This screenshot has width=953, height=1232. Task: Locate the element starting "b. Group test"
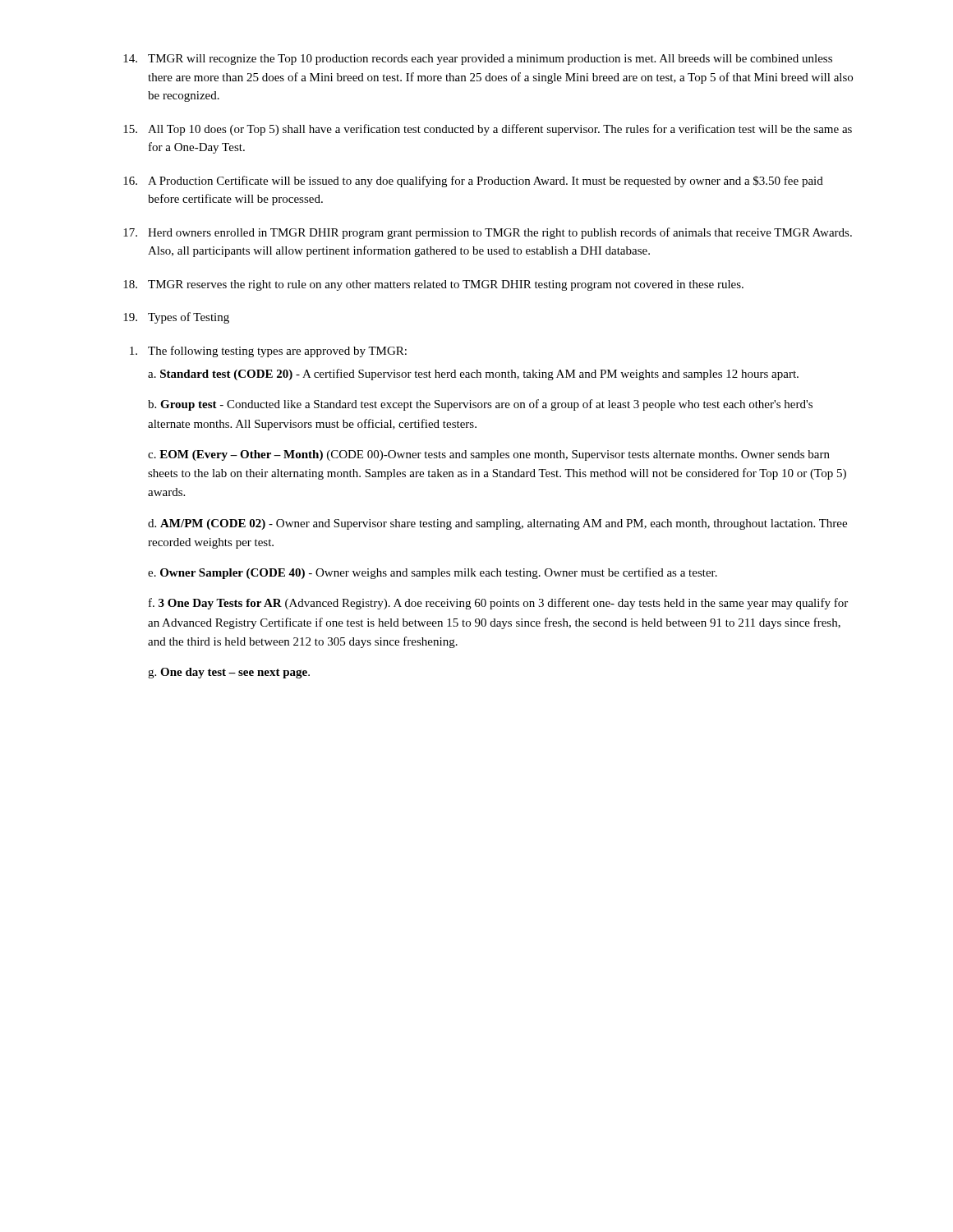click(x=480, y=414)
